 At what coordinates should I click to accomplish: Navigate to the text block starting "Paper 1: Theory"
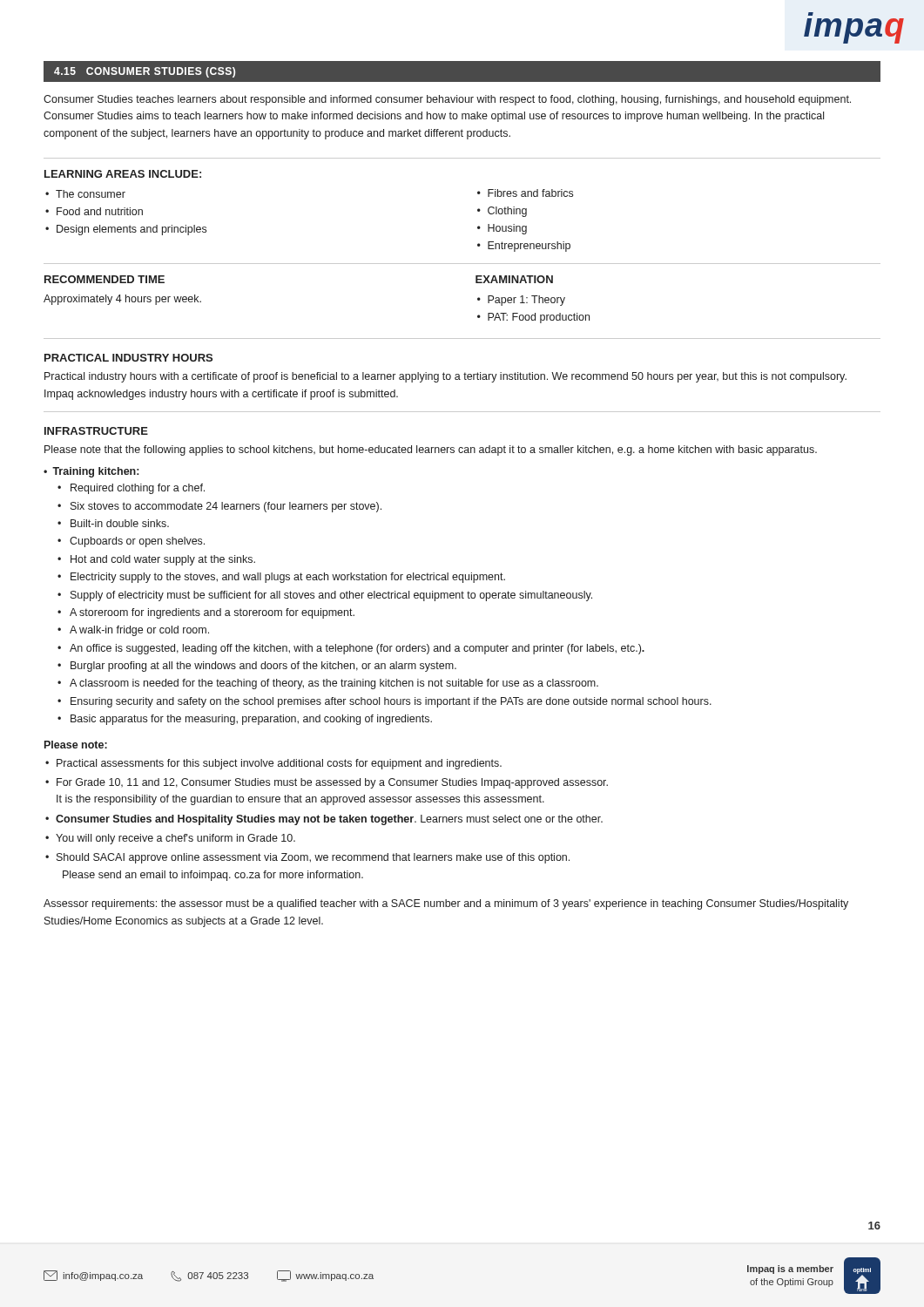coord(526,300)
